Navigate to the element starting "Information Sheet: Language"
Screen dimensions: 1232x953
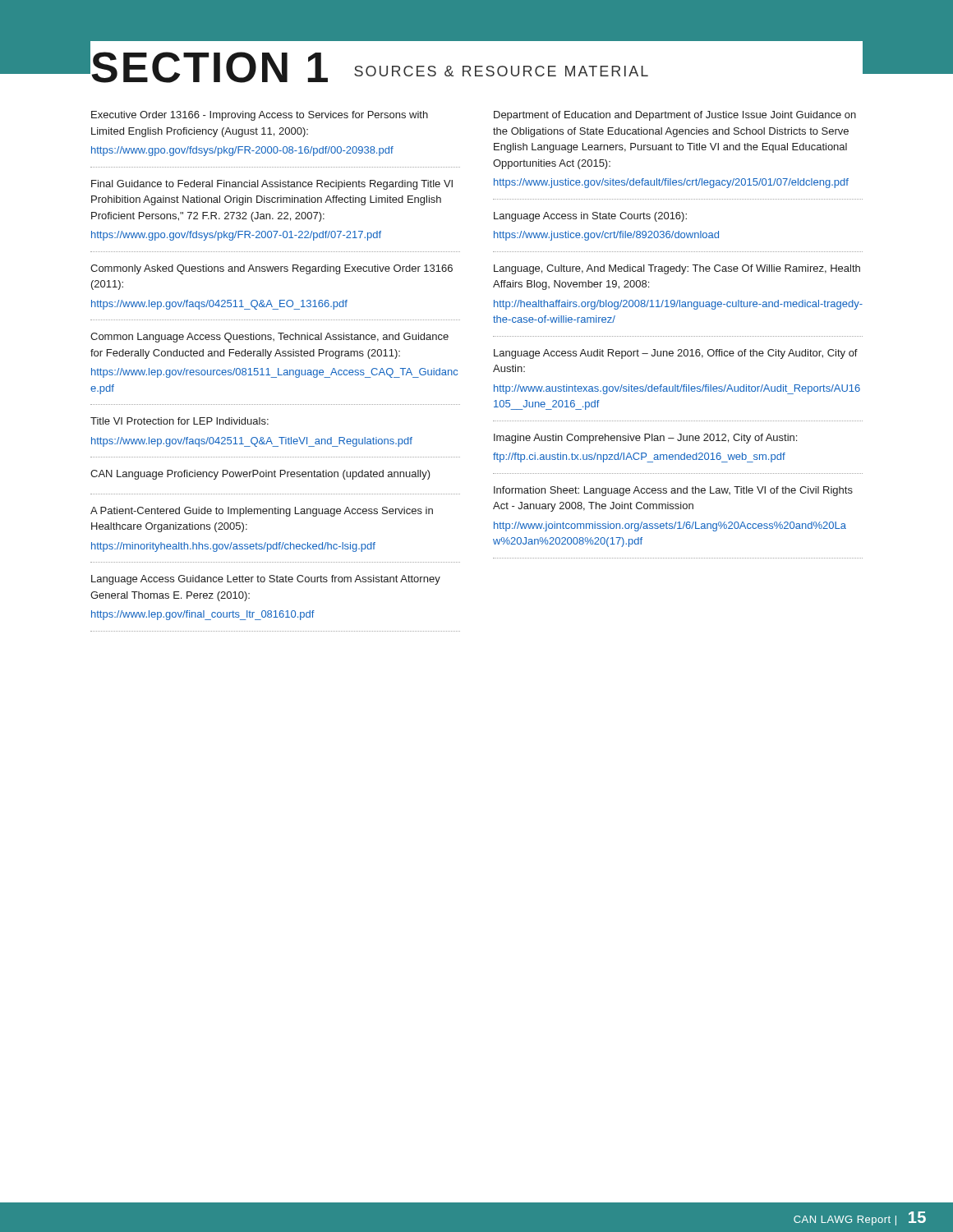click(678, 514)
